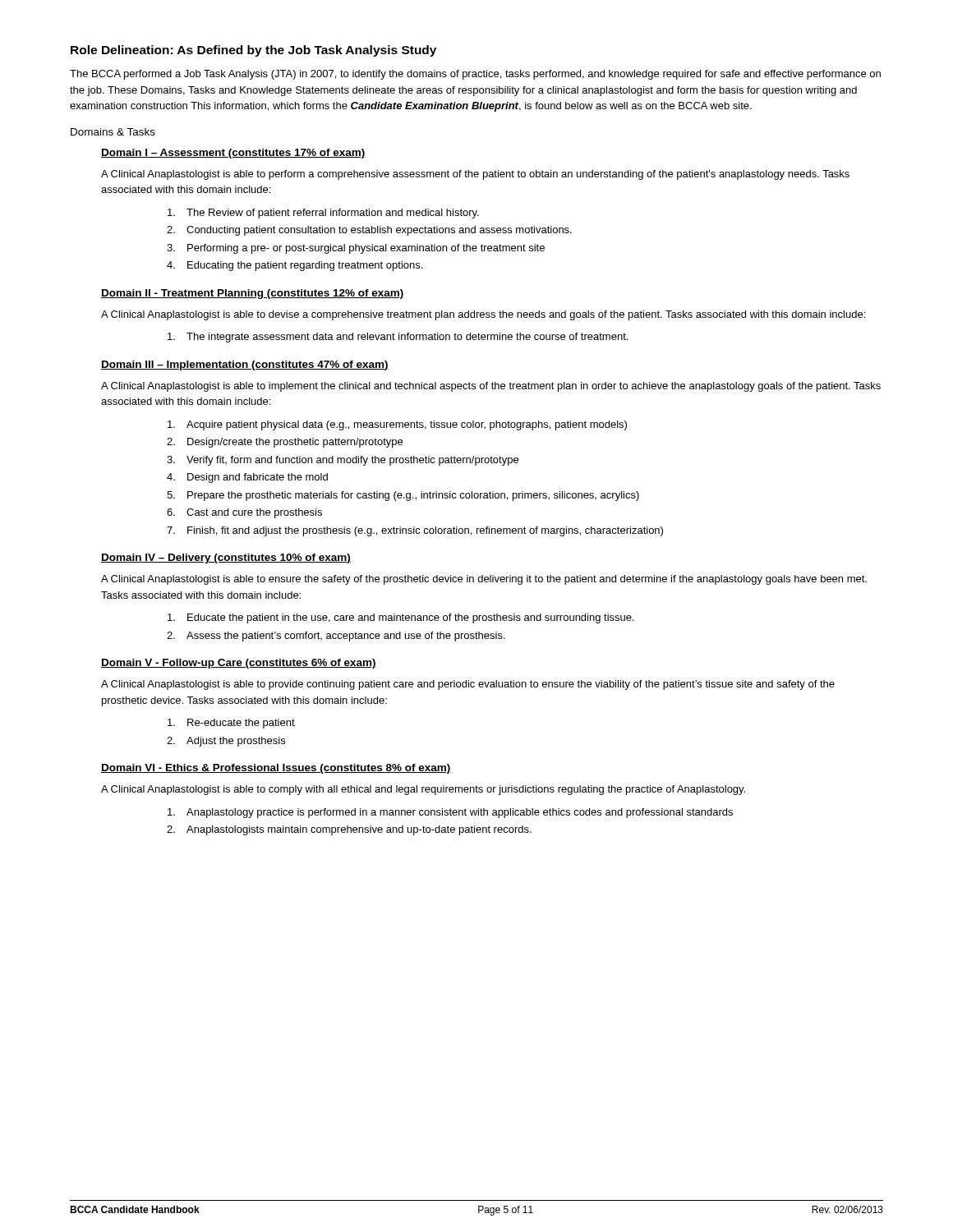Locate the section header that reads "Domain III – Implementation"

pyautogui.click(x=245, y=364)
